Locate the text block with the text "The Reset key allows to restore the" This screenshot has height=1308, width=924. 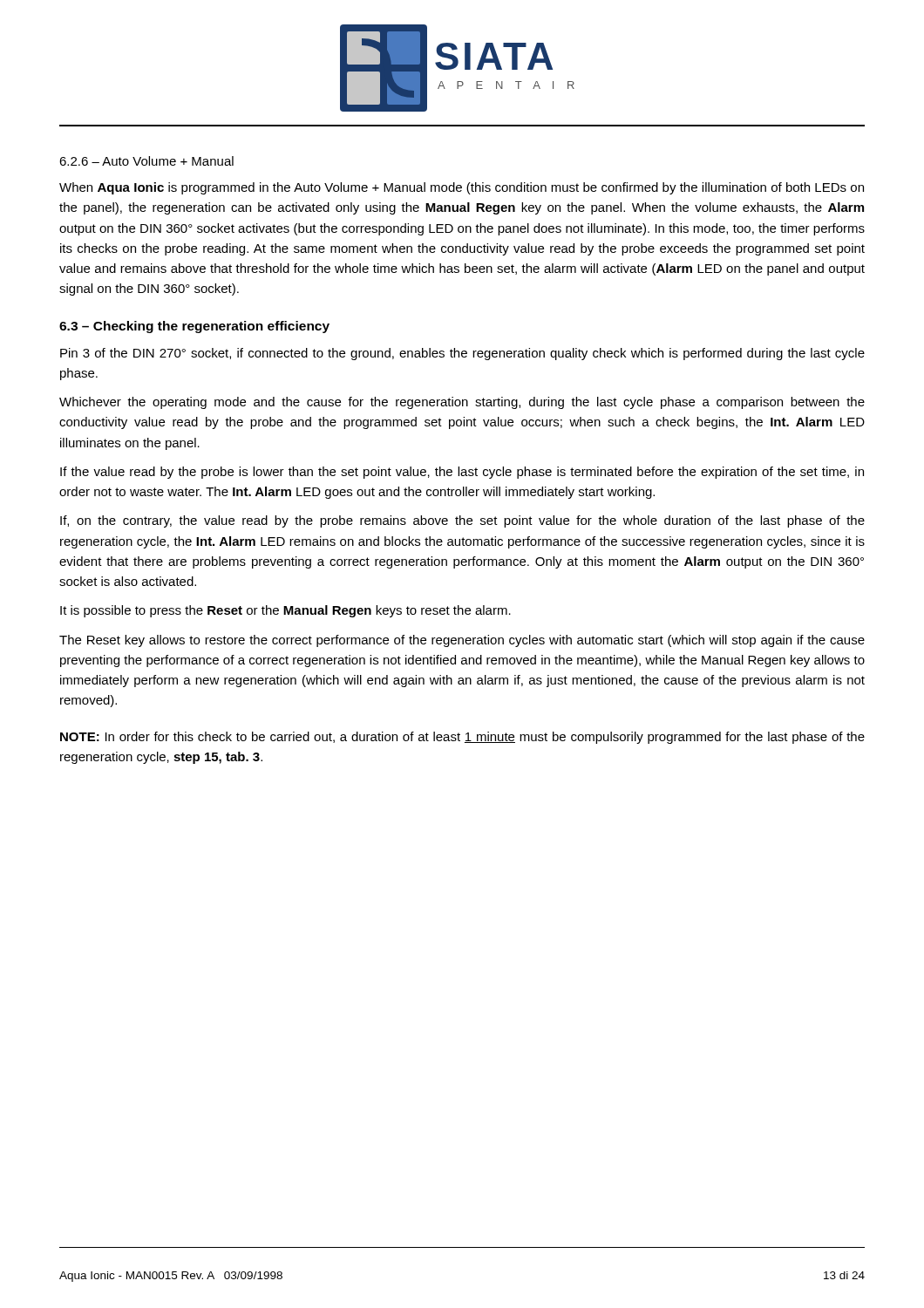coord(462,670)
